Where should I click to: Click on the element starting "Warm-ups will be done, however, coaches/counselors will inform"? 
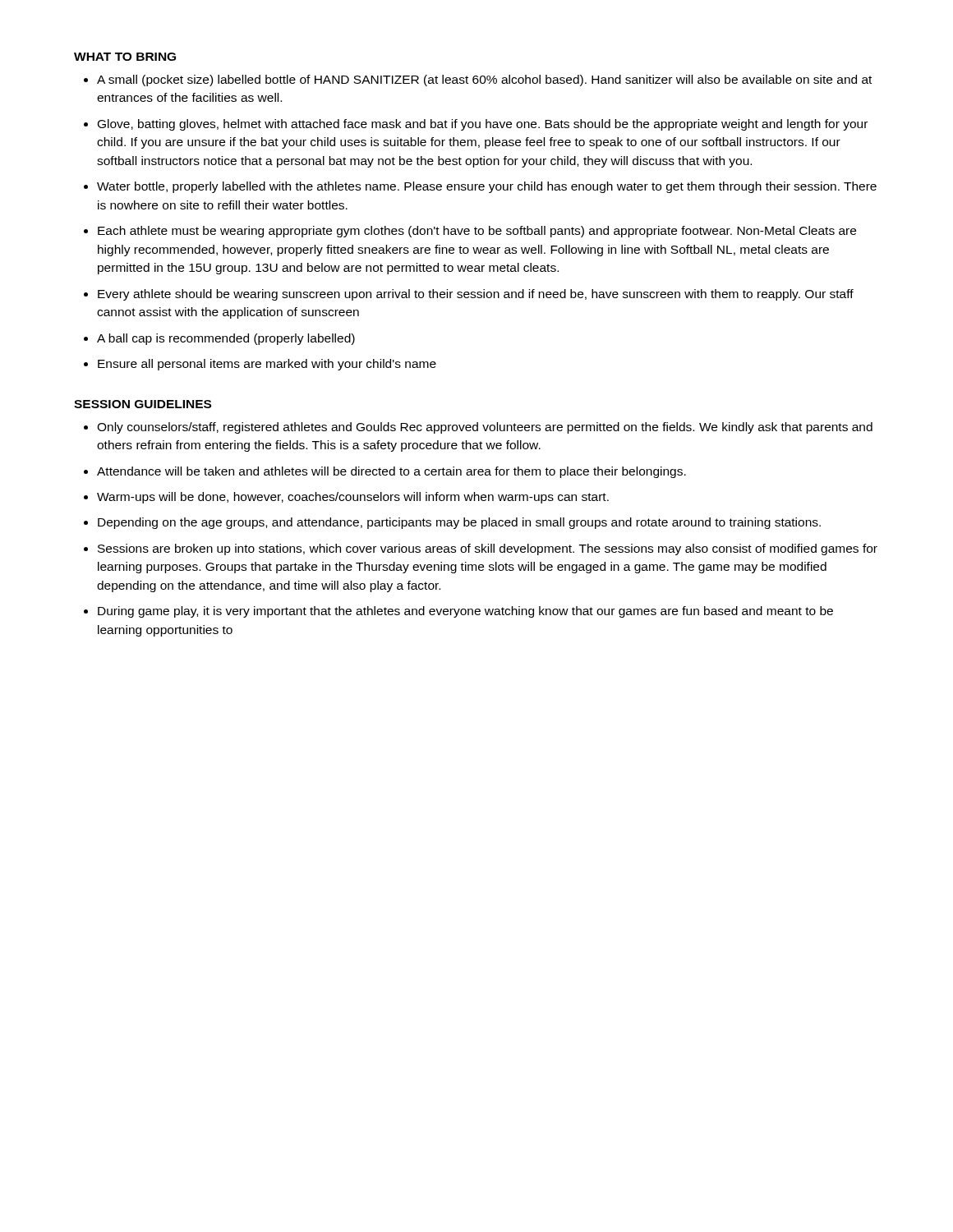(353, 496)
